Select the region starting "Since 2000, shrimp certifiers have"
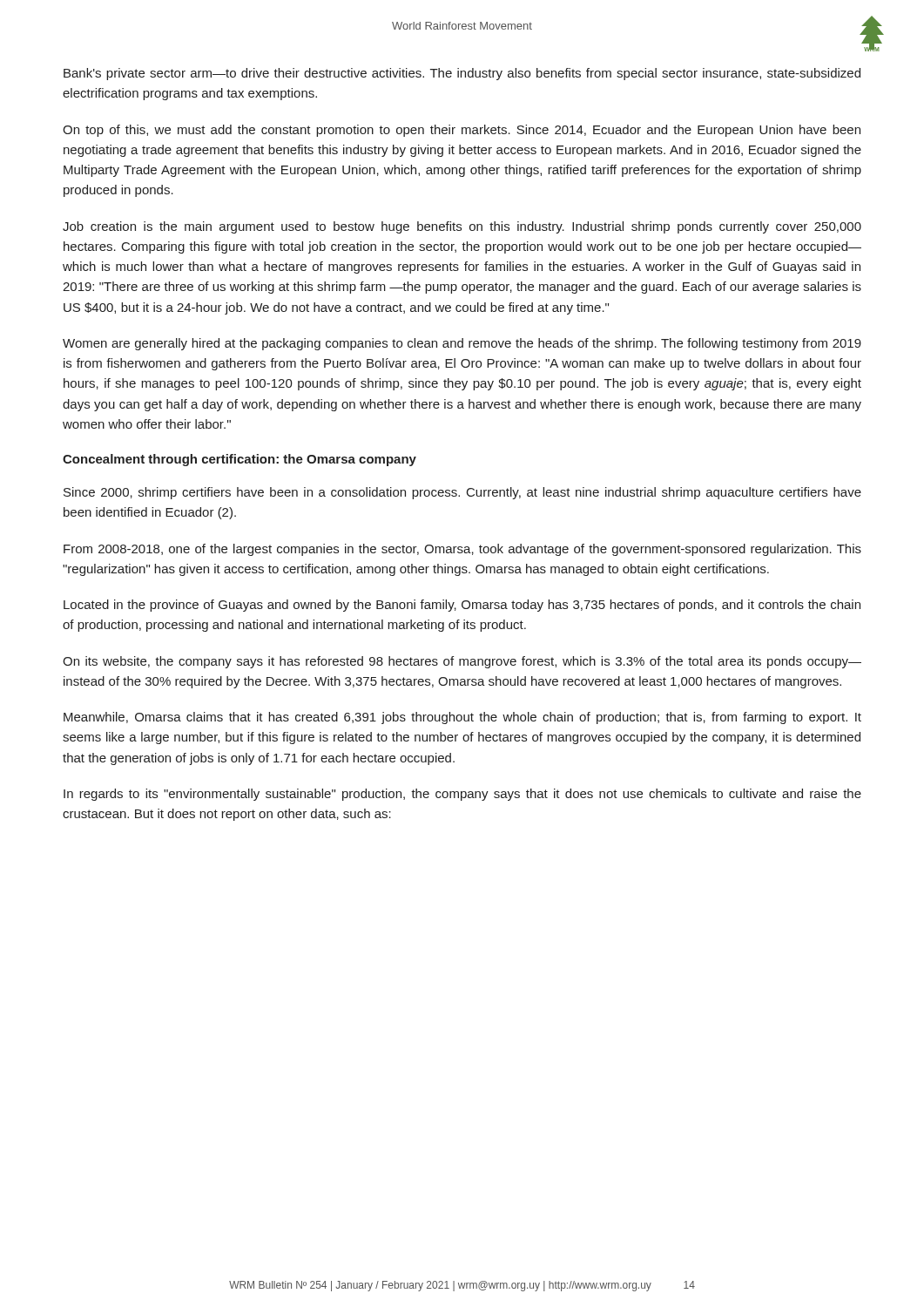The image size is (924, 1307). [462, 502]
